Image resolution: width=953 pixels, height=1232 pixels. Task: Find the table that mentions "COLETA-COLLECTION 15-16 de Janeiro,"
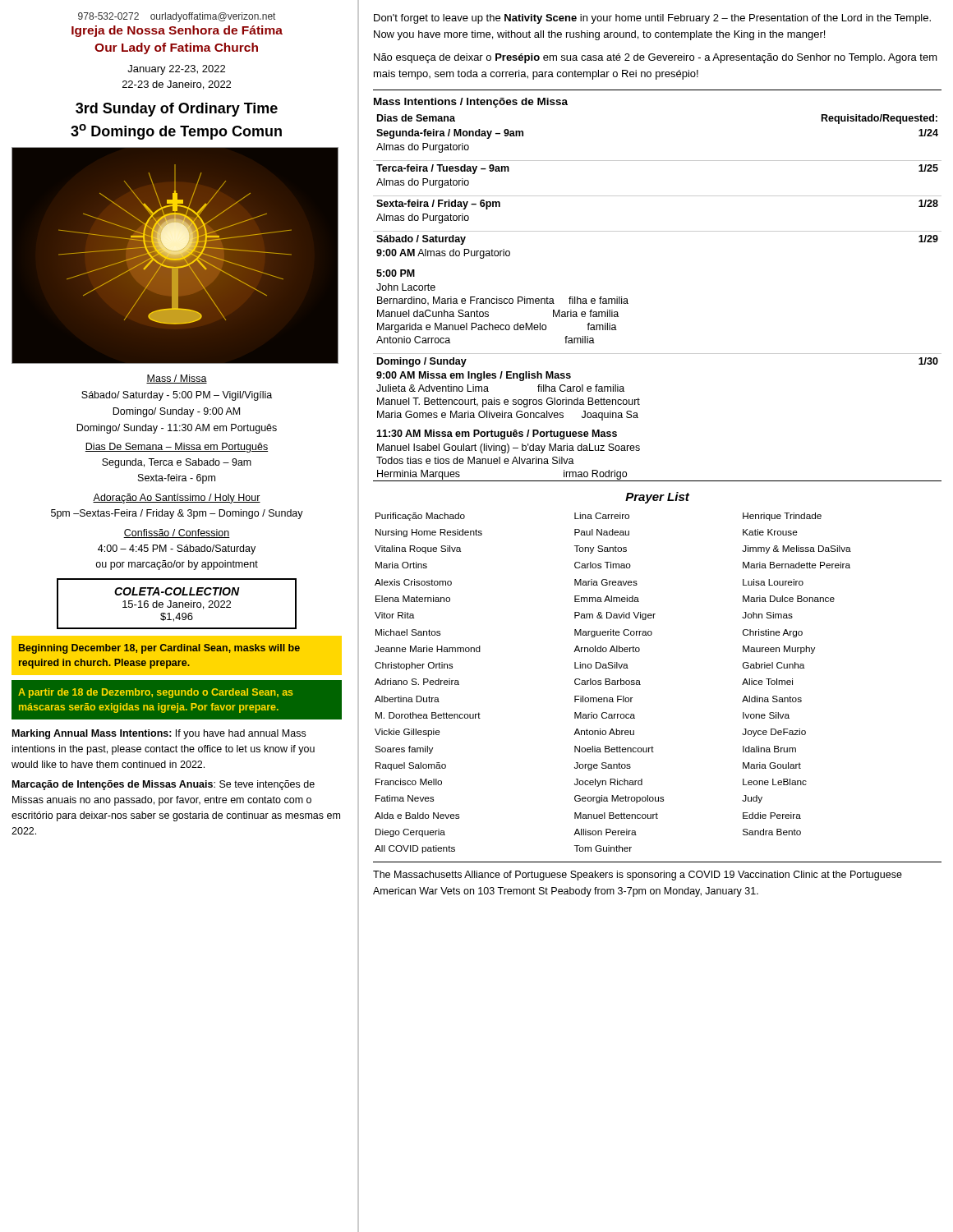pyautogui.click(x=177, y=603)
